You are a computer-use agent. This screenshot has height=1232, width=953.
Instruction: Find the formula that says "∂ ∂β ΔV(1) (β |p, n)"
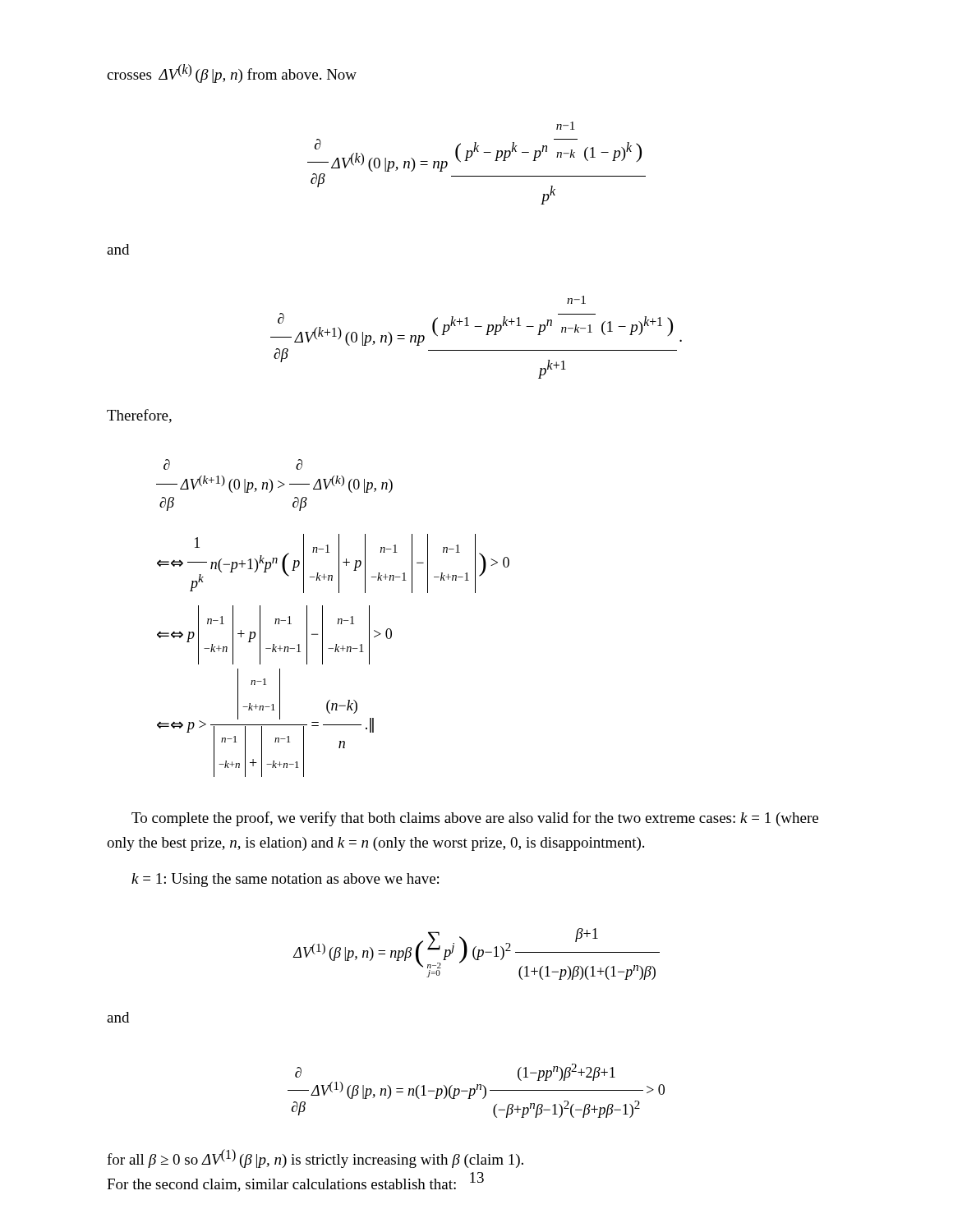point(476,1090)
